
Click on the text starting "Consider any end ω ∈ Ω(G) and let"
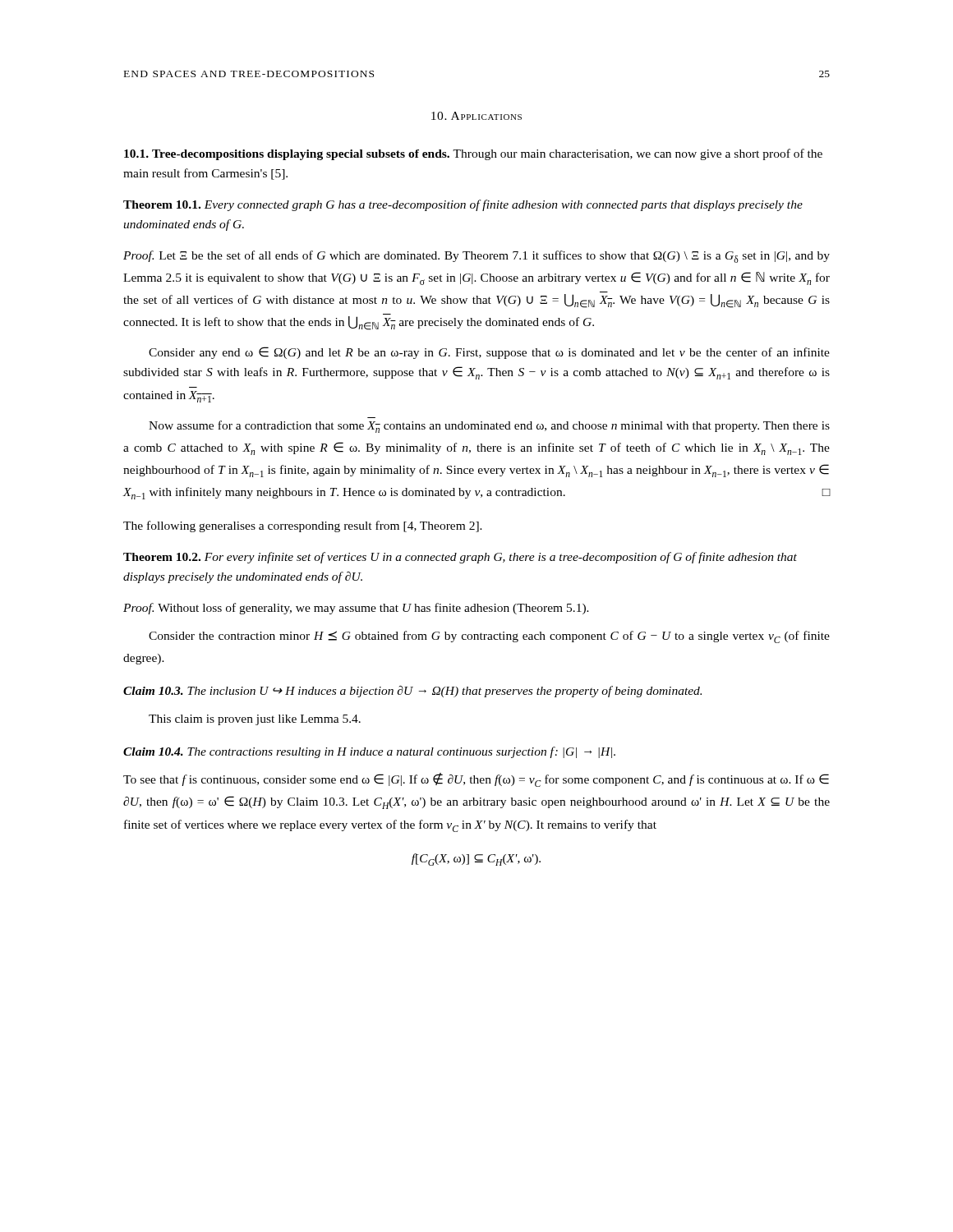476,375
